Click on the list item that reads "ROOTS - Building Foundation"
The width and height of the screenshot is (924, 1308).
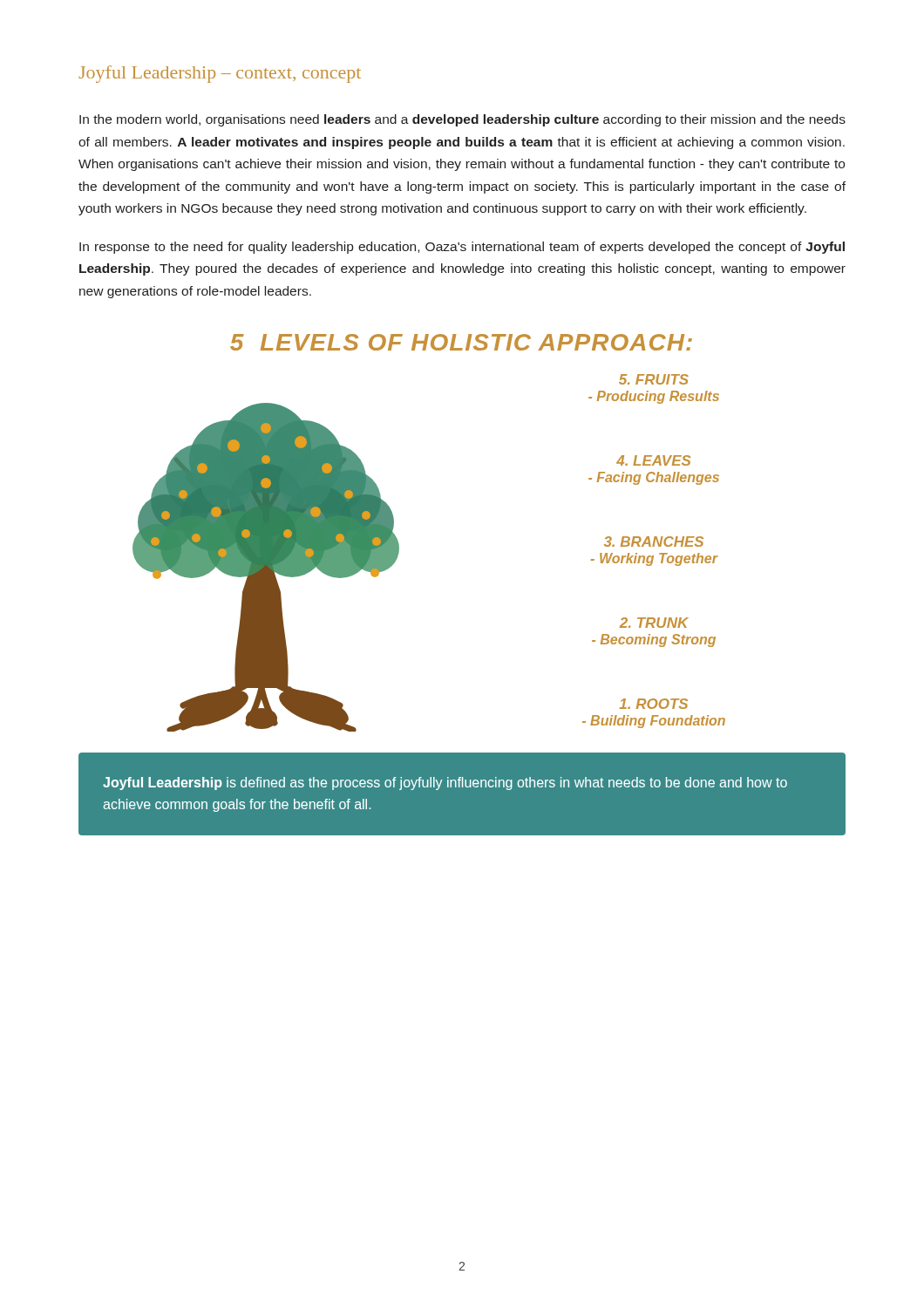click(654, 712)
